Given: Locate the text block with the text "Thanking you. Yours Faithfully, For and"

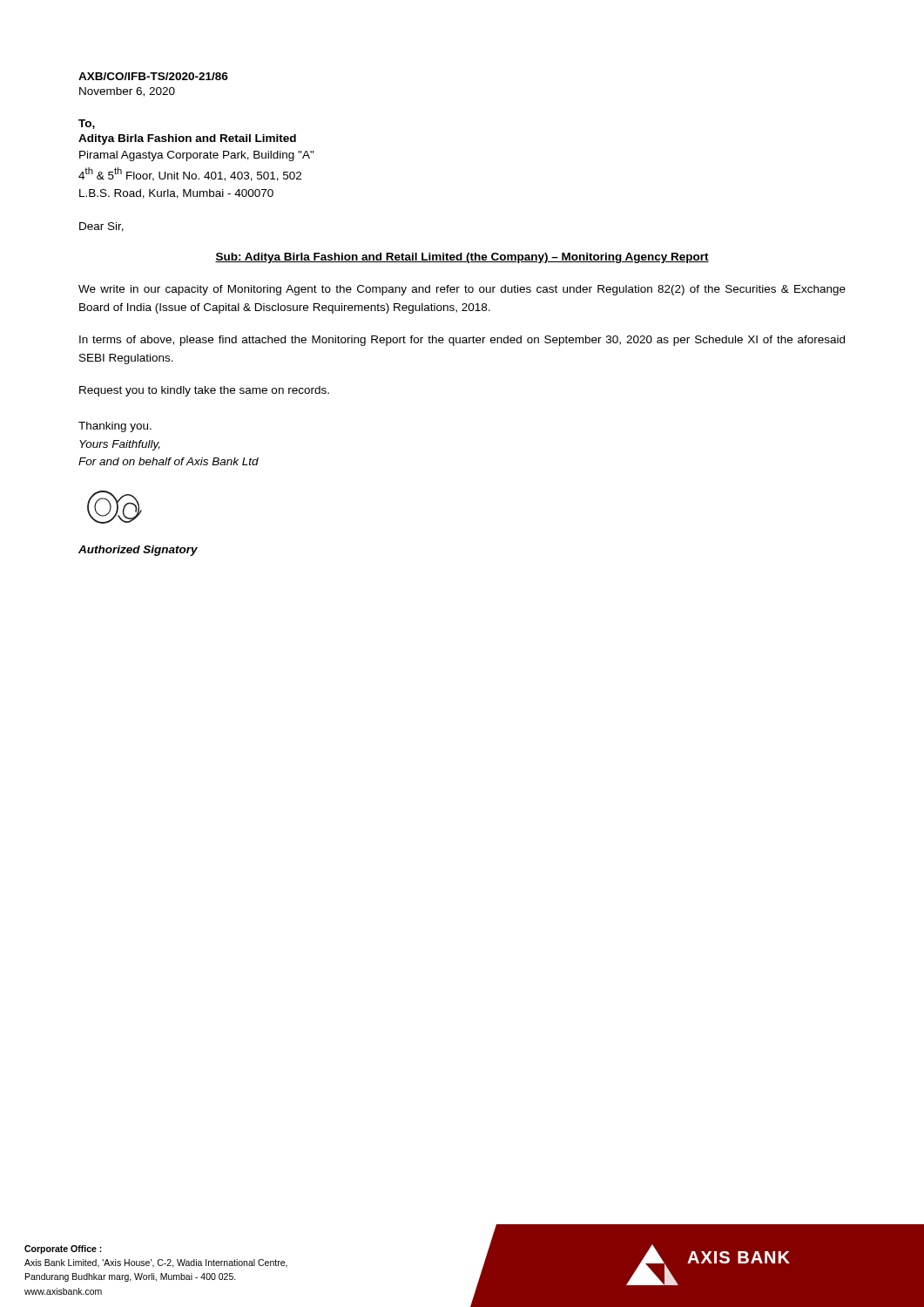Looking at the screenshot, I should (115, 427).
